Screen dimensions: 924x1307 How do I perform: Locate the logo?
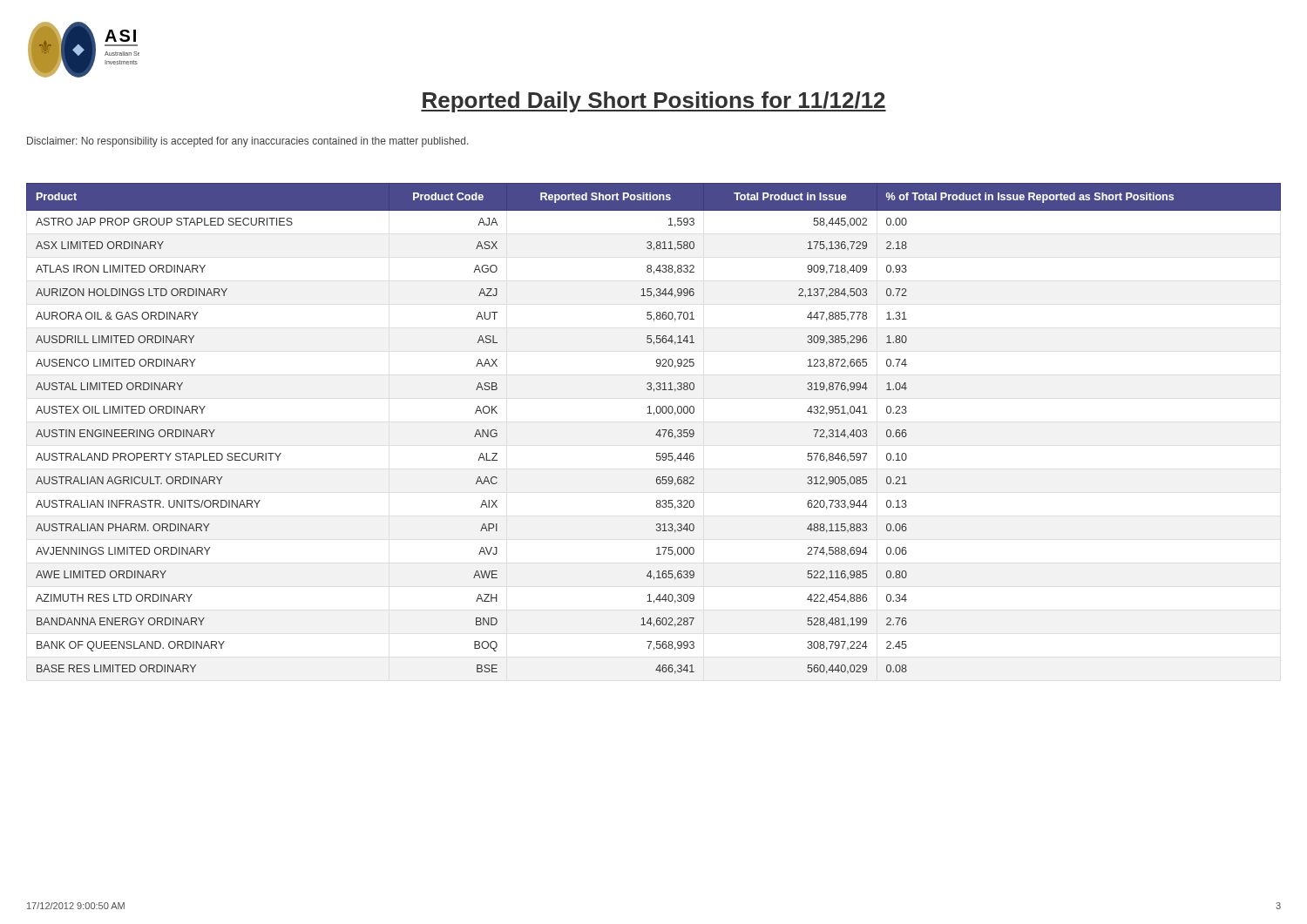(x=83, y=50)
